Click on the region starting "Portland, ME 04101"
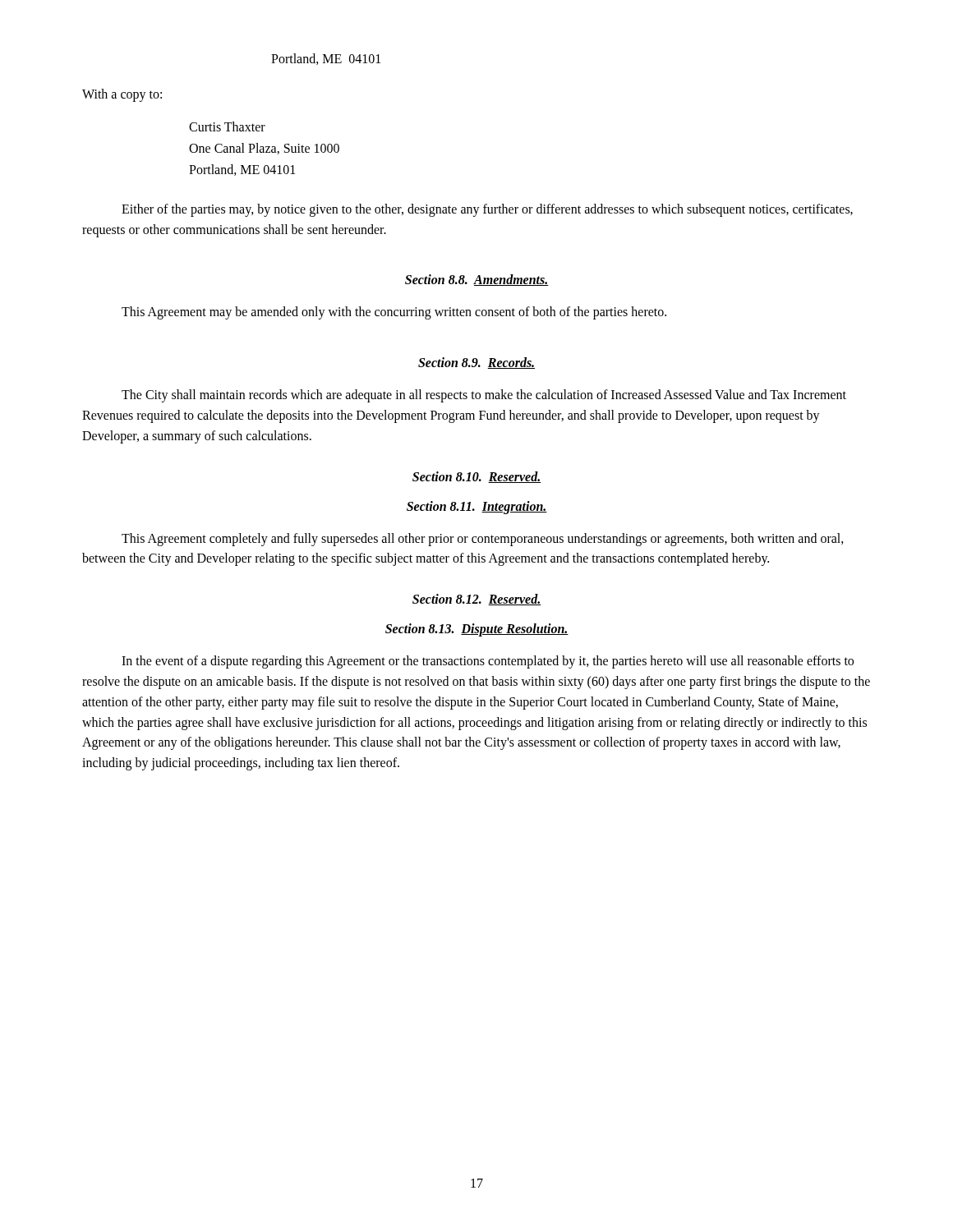Viewport: 953px width, 1232px height. [x=326, y=59]
